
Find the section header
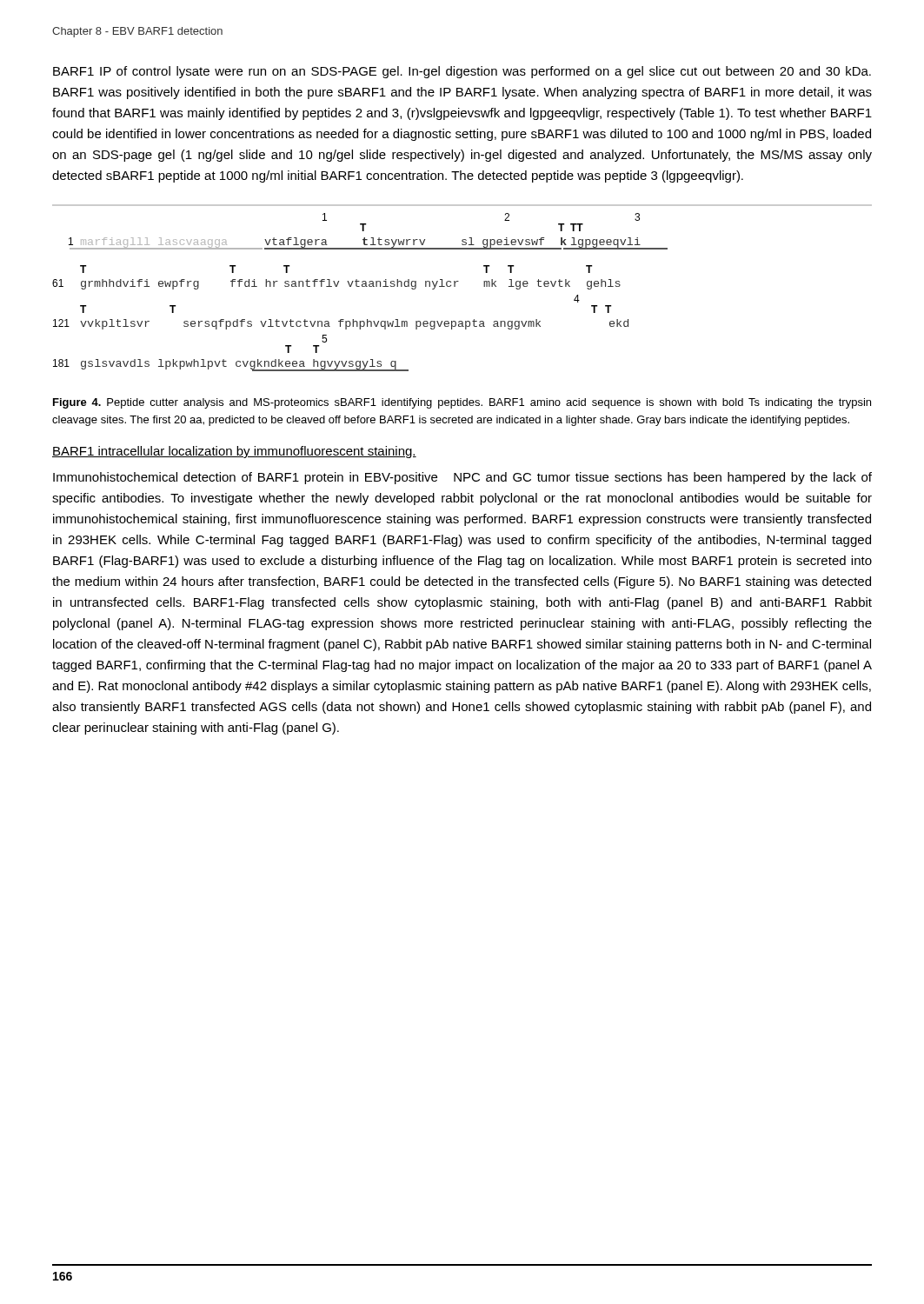coord(234,451)
